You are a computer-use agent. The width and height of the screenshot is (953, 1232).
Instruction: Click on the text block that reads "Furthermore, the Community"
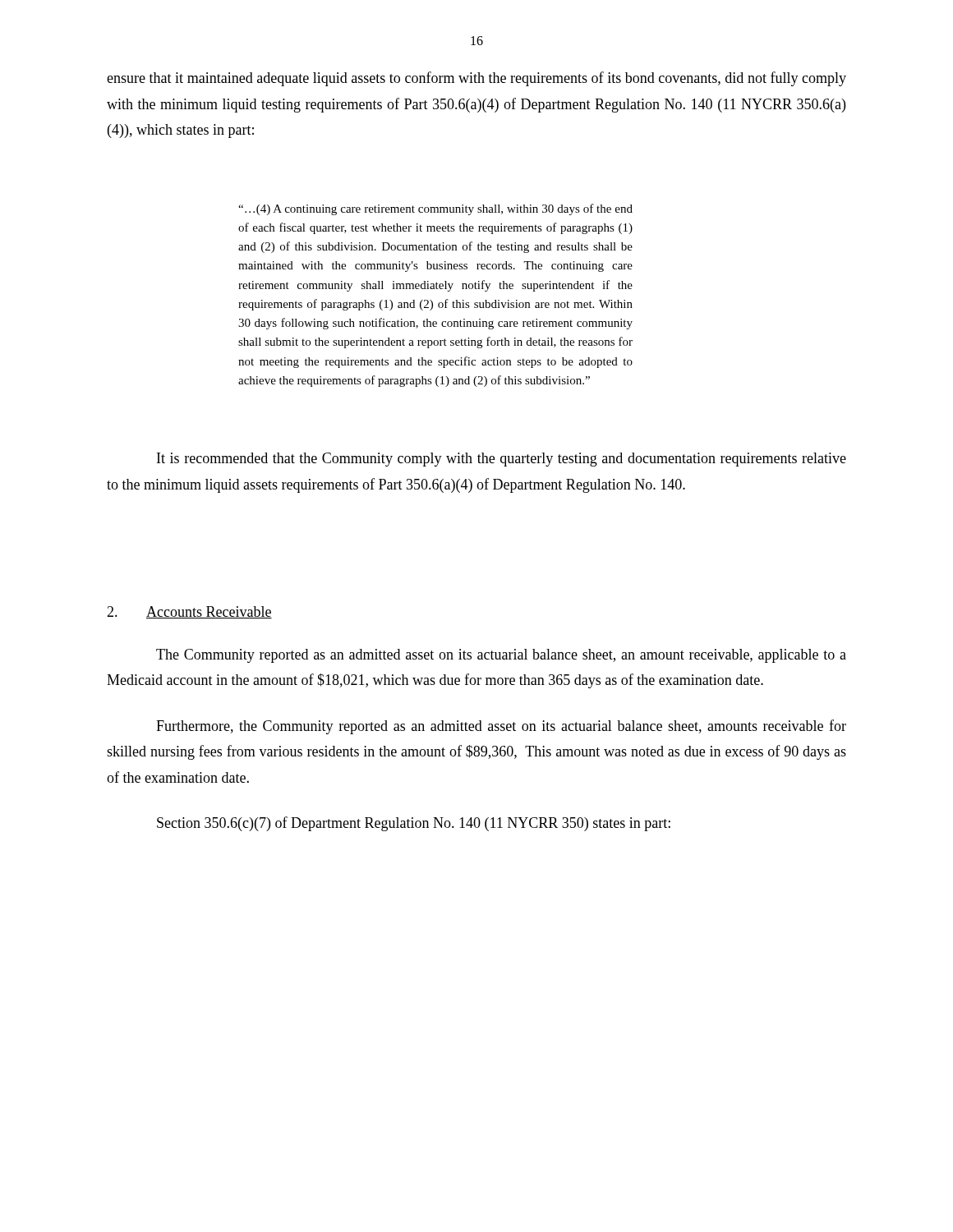click(x=476, y=752)
